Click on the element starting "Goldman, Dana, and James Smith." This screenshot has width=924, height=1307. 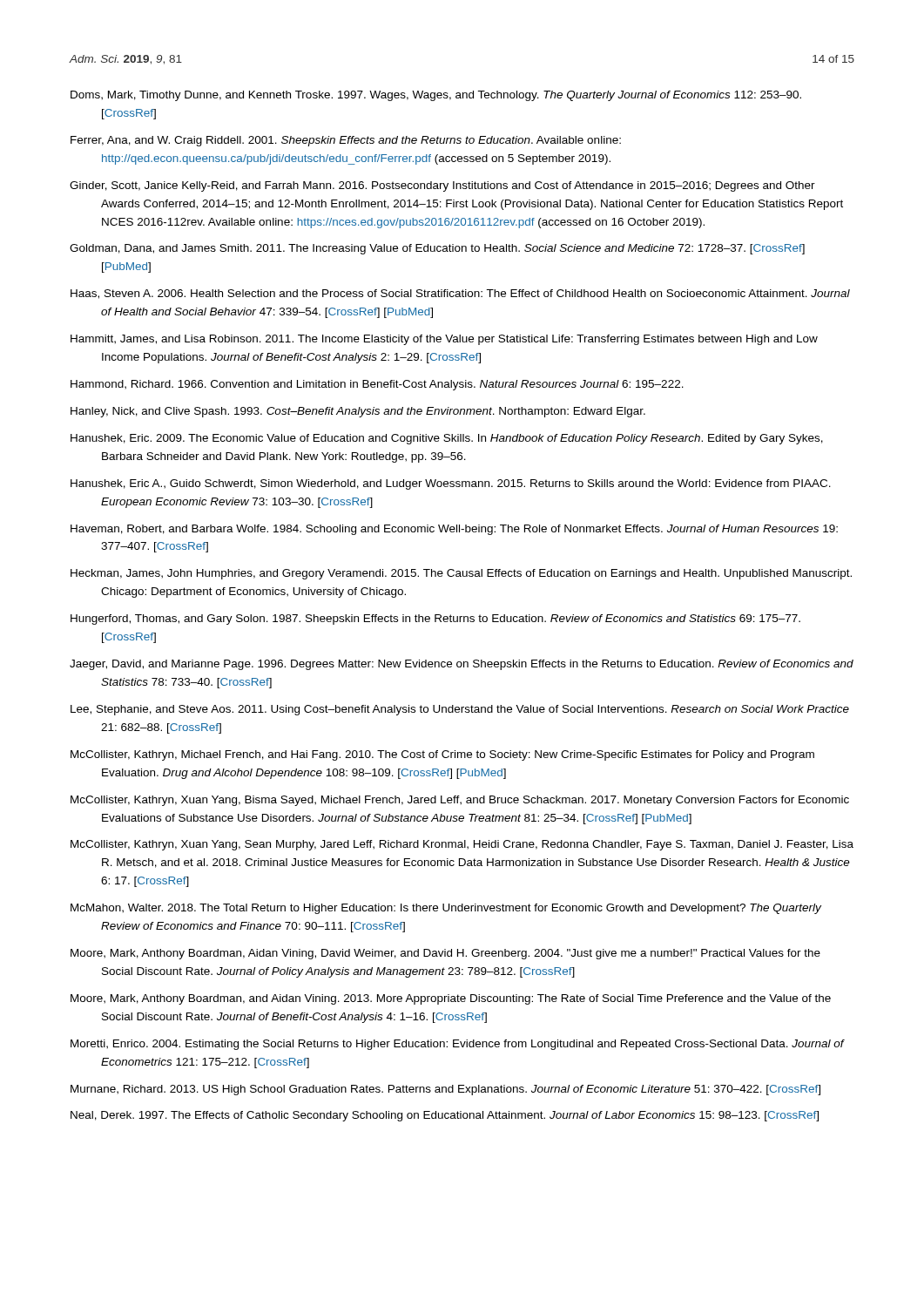point(437,257)
